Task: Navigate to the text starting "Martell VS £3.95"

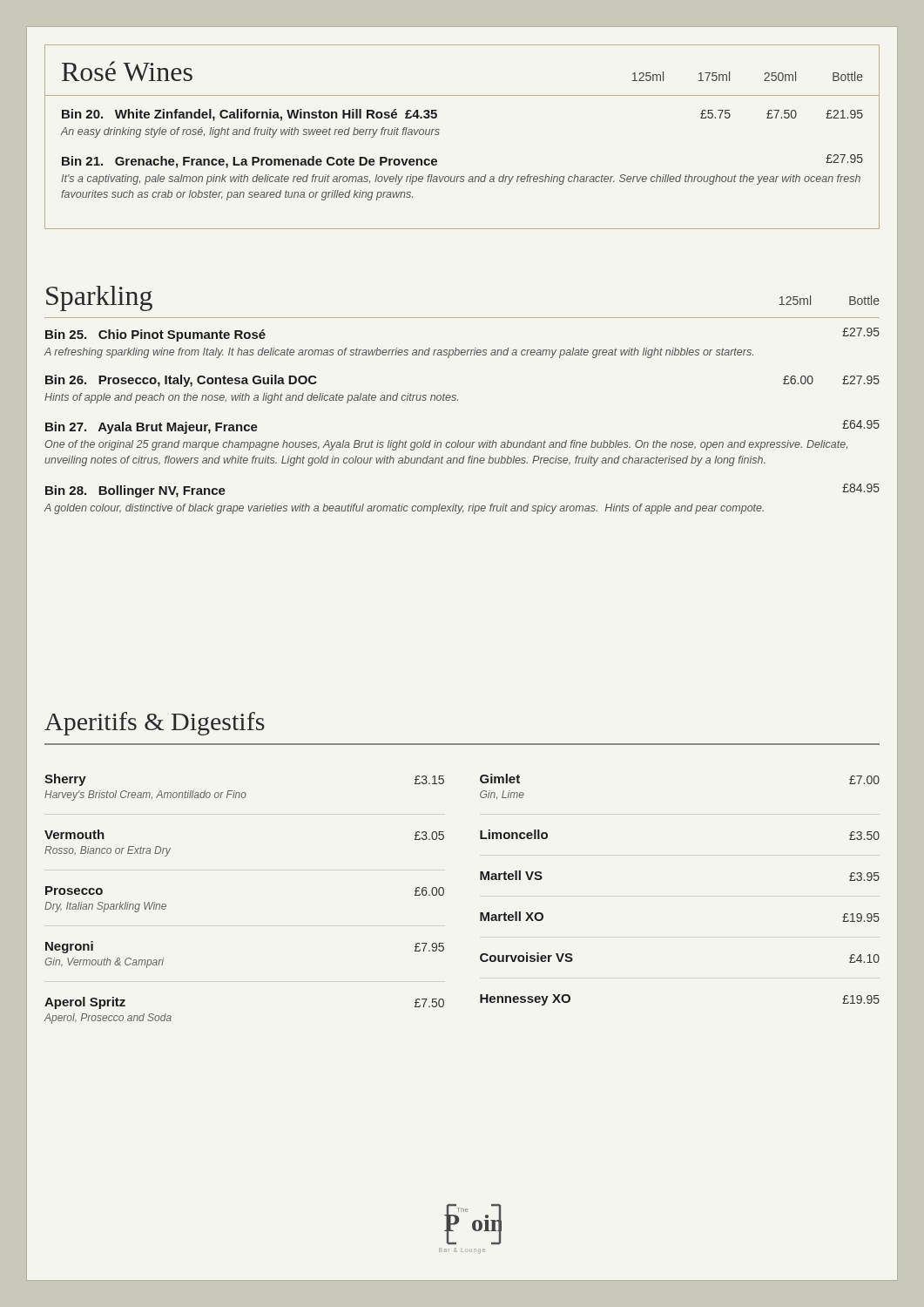Action: [511, 876]
